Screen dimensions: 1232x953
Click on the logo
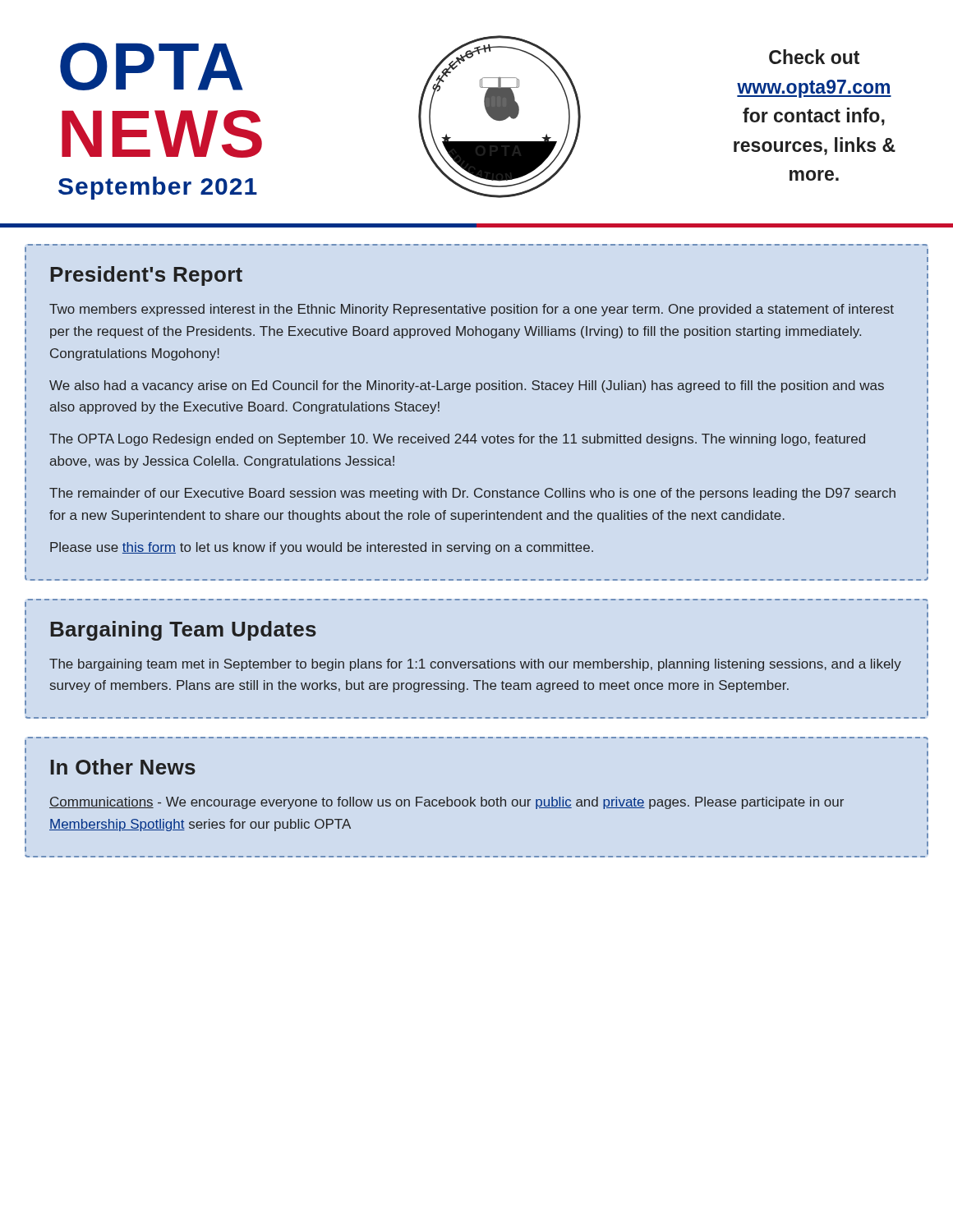499,117
